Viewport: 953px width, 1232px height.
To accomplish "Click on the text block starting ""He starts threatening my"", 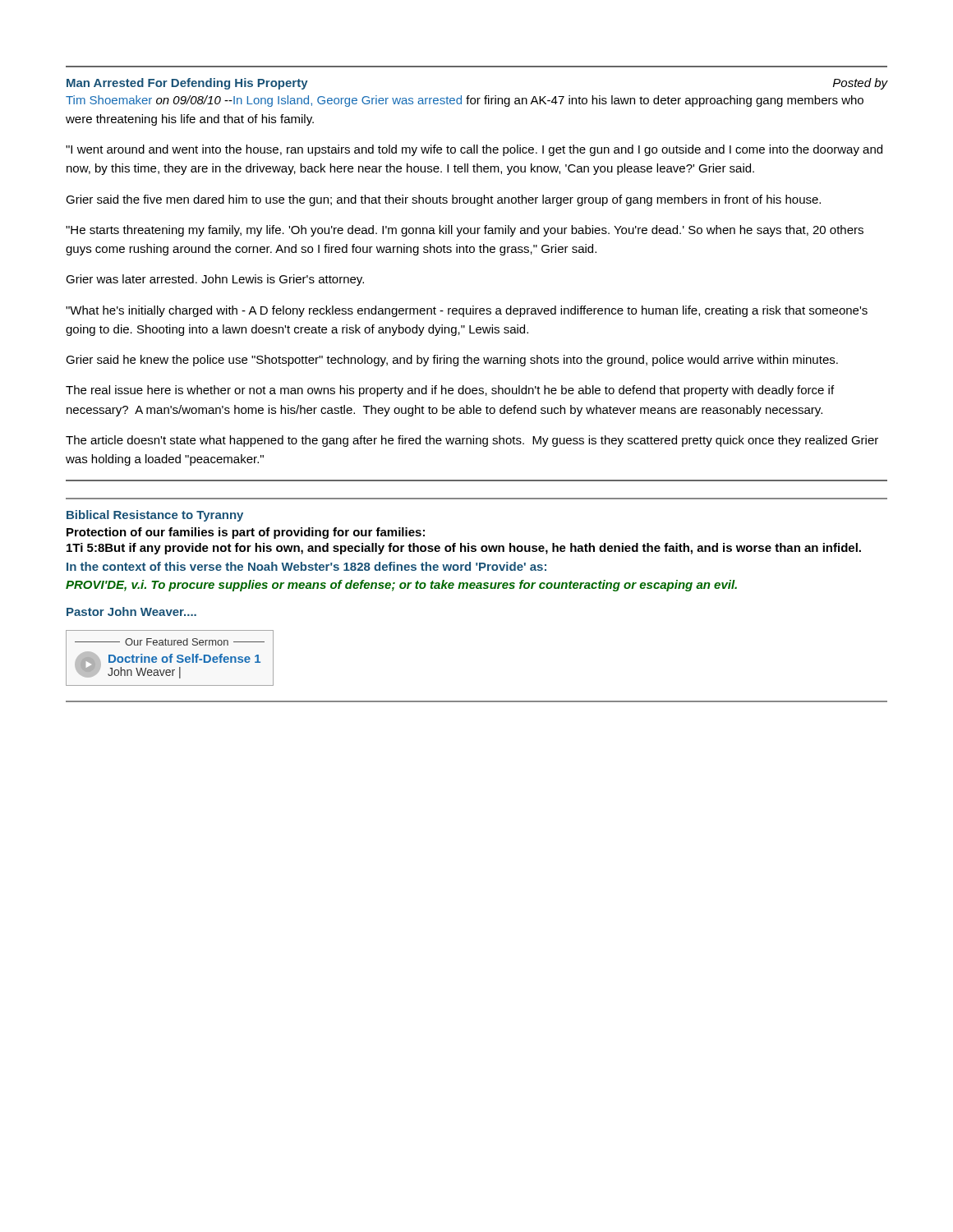I will 465,239.
